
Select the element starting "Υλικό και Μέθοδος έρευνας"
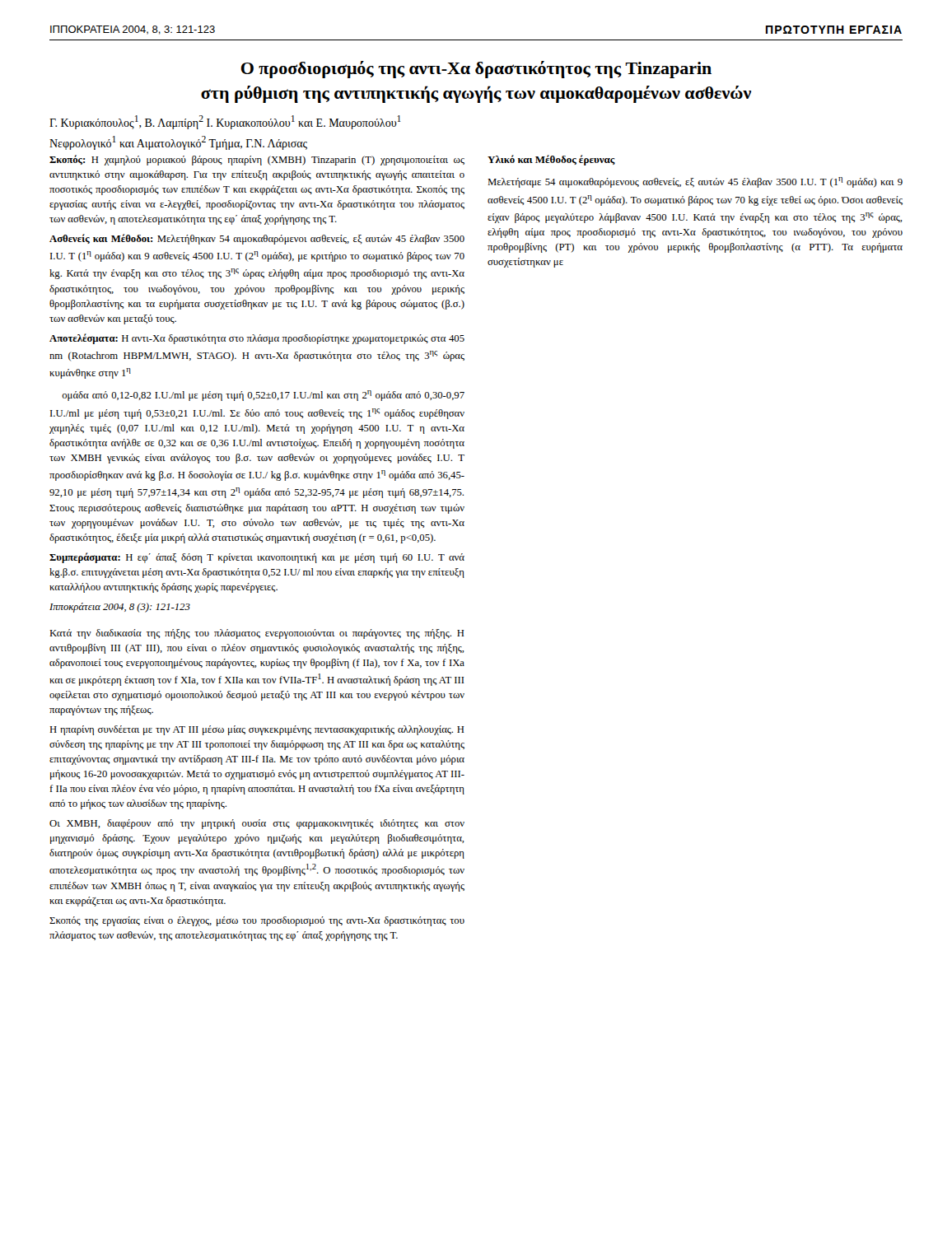pyautogui.click(x=551, y=159)
